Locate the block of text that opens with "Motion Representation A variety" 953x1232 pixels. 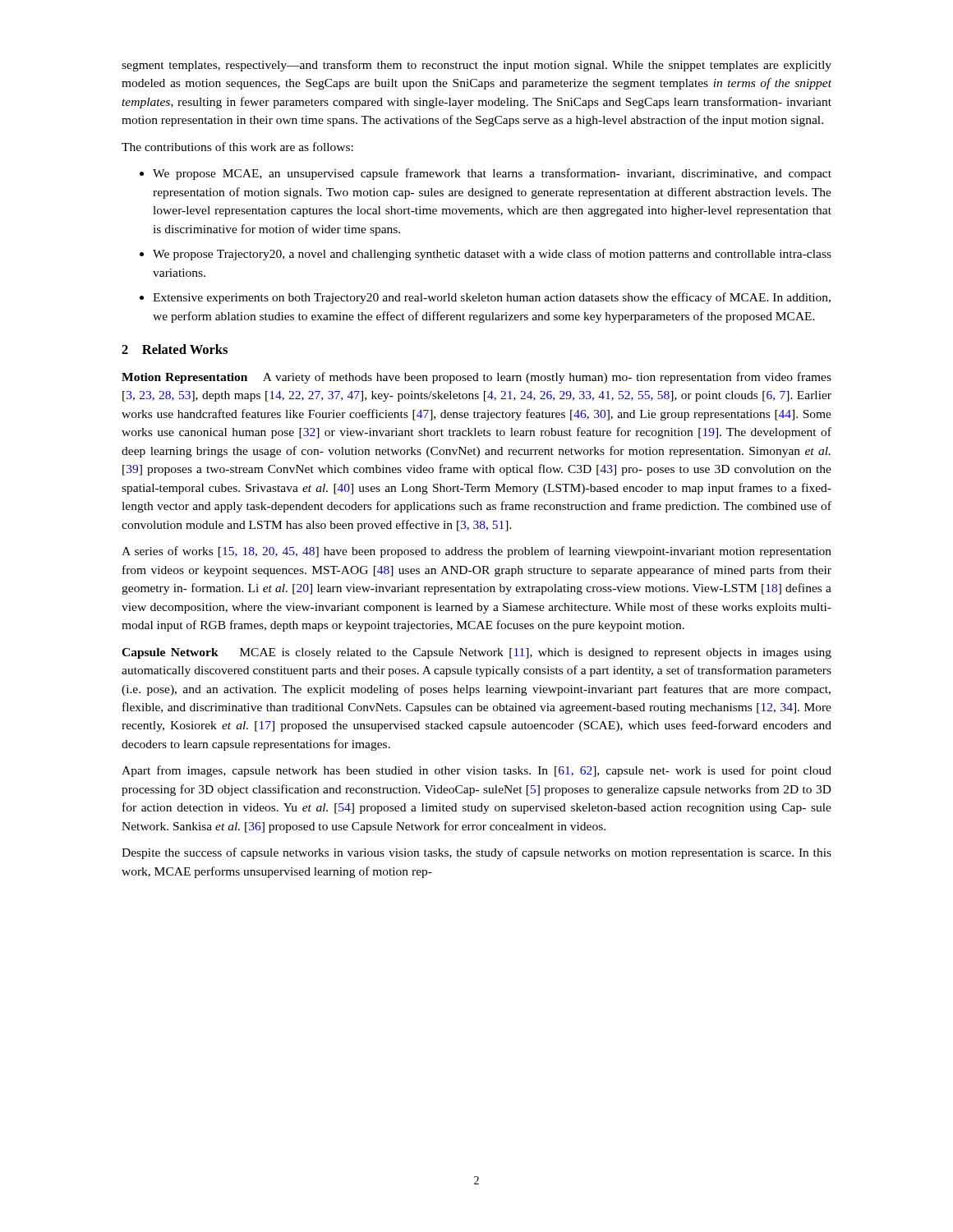476,451
